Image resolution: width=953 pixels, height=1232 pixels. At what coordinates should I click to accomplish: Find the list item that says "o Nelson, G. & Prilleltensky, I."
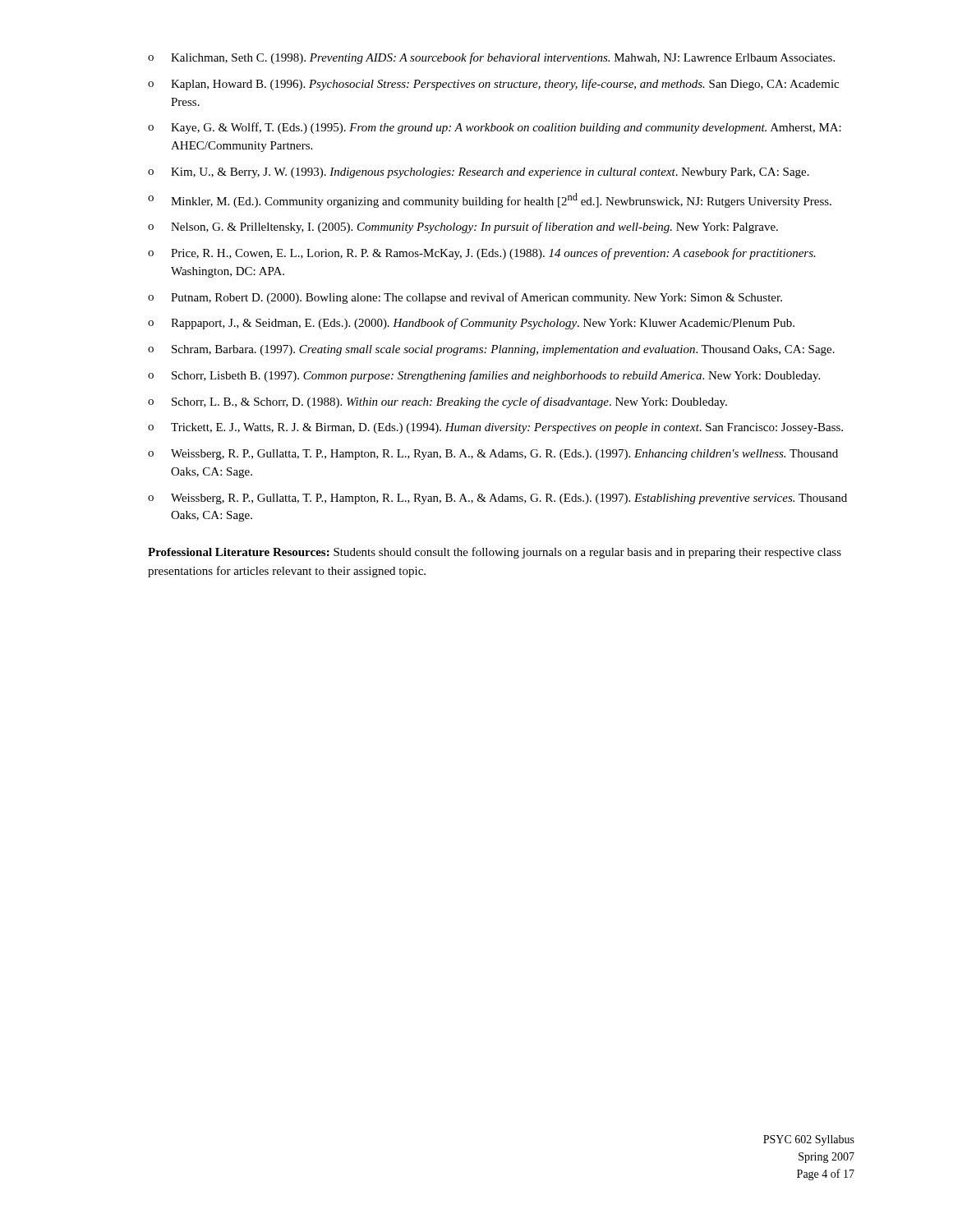(501, 228)
